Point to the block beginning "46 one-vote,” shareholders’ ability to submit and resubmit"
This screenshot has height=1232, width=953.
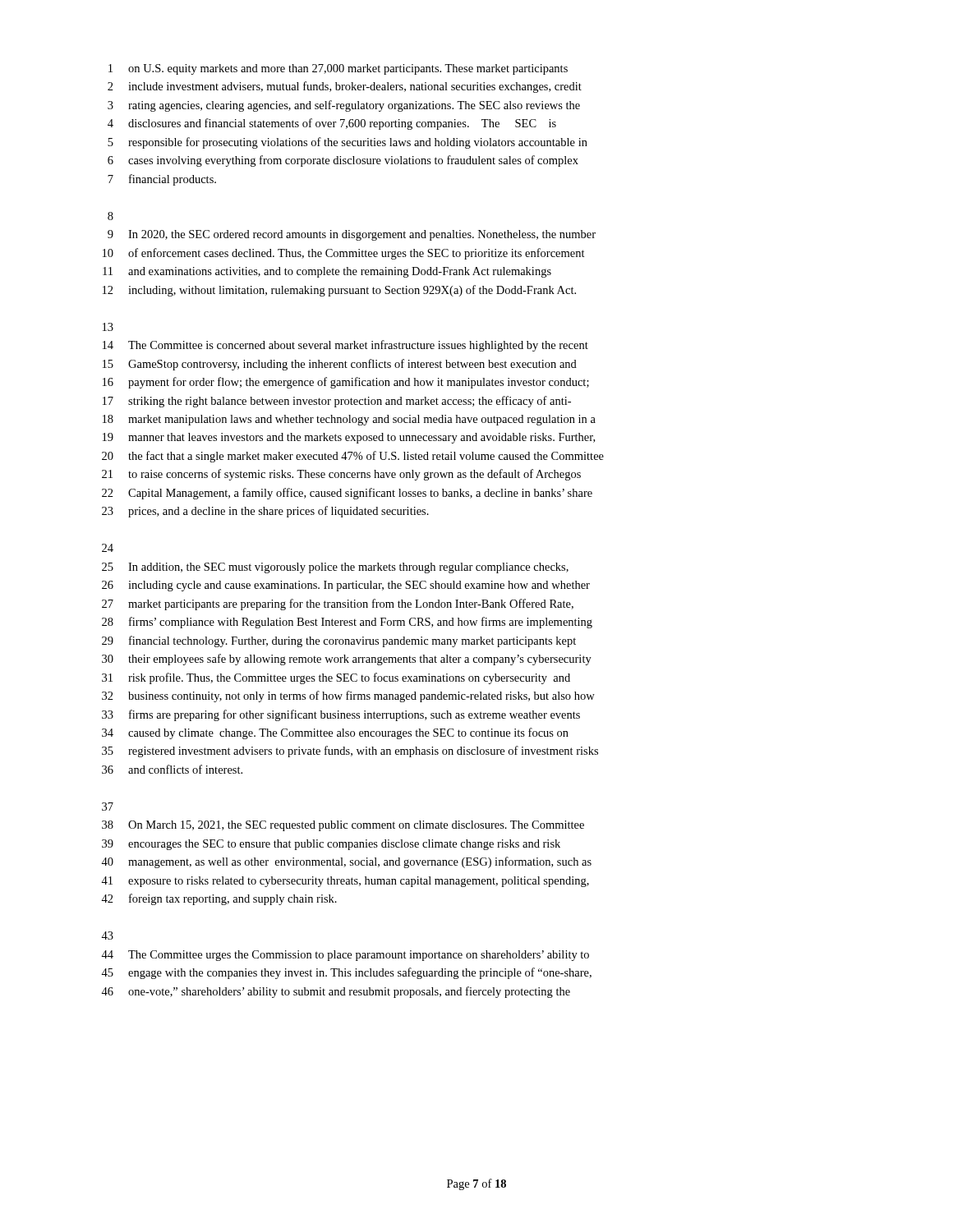point(476,991)
